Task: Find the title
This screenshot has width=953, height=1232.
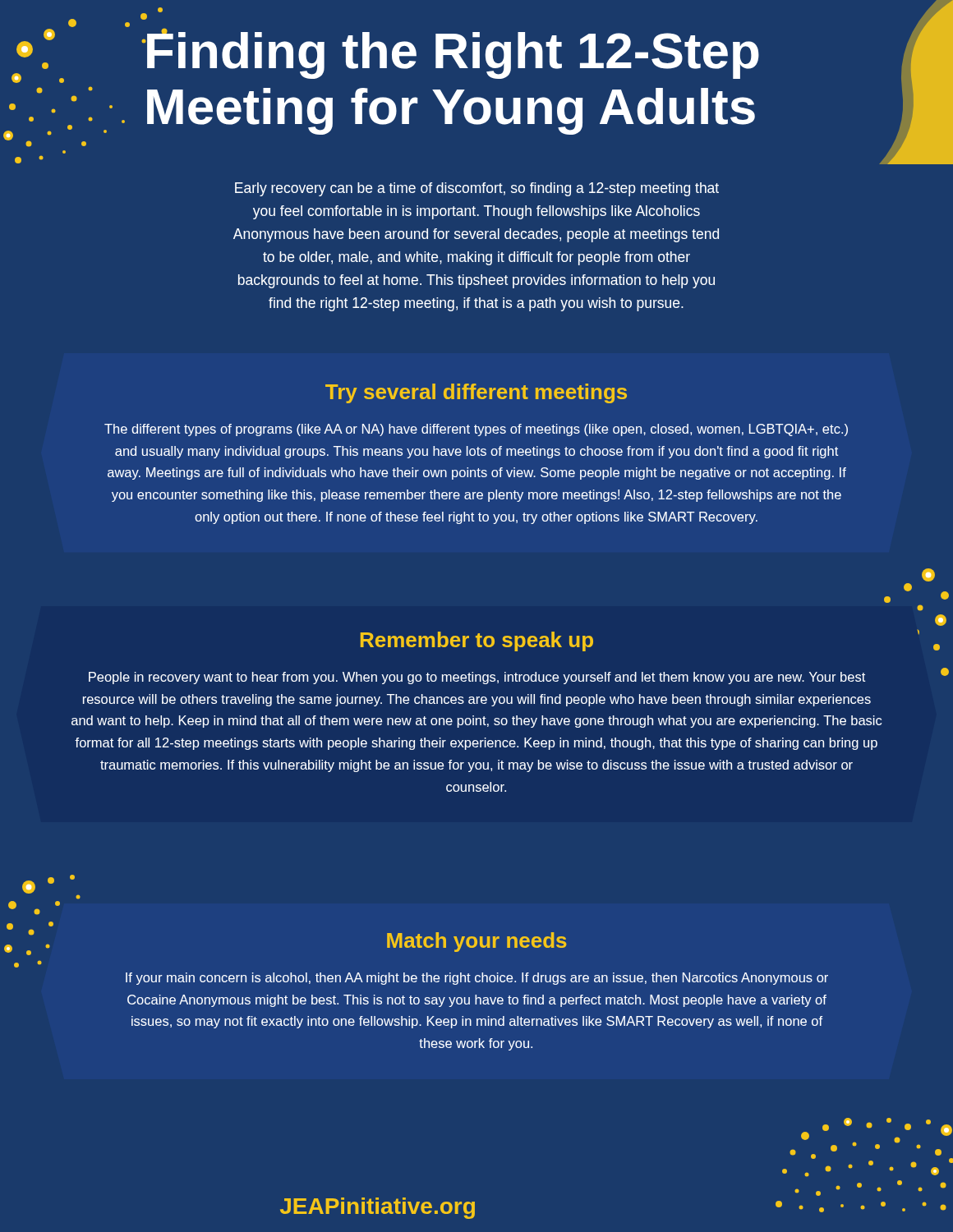Action: tap(485, 79)
